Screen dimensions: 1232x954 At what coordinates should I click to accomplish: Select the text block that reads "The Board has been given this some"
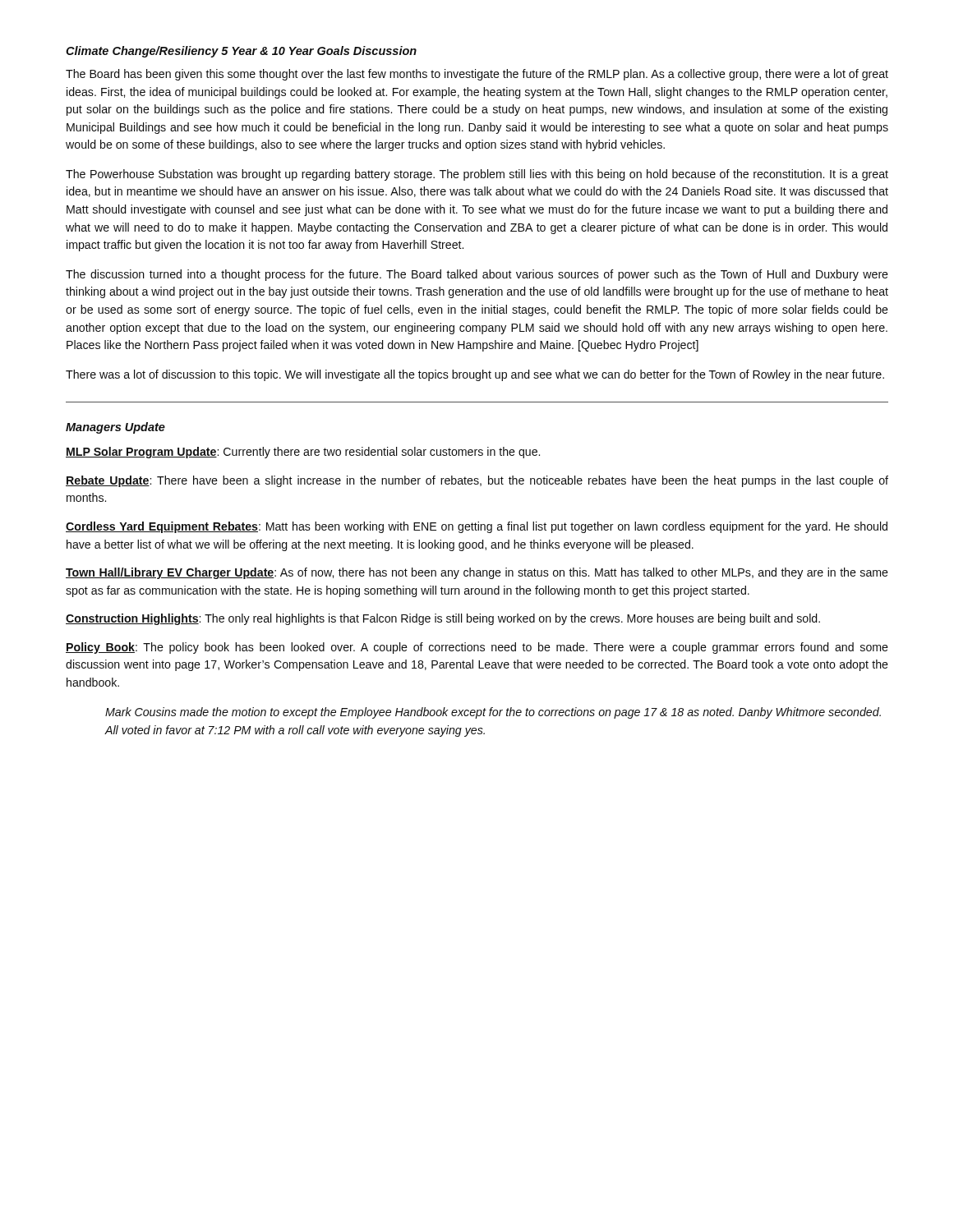point(477,109)
